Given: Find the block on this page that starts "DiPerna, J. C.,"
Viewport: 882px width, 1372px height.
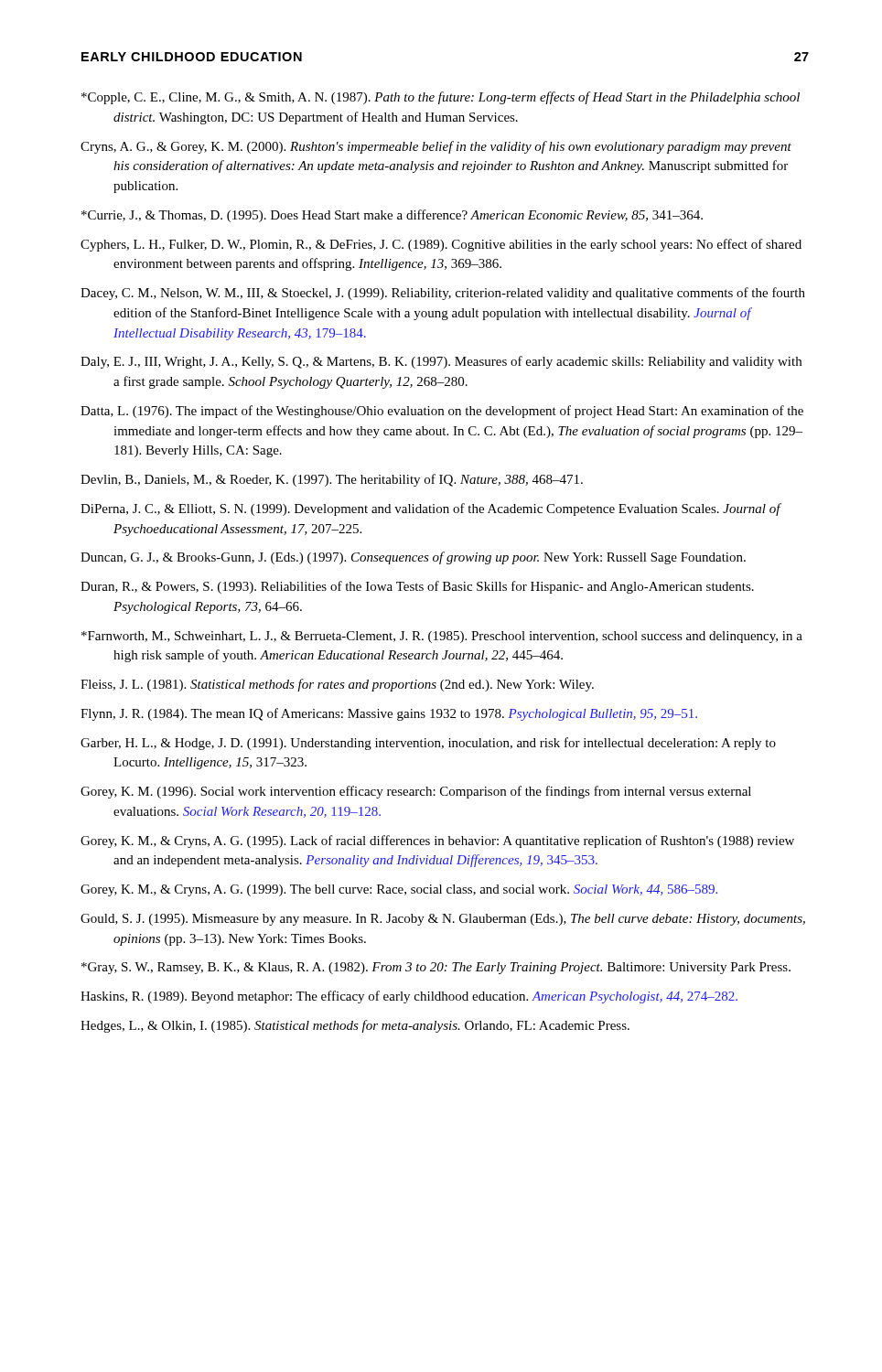Looking at the screenshot, I should [x=430, y=518].
